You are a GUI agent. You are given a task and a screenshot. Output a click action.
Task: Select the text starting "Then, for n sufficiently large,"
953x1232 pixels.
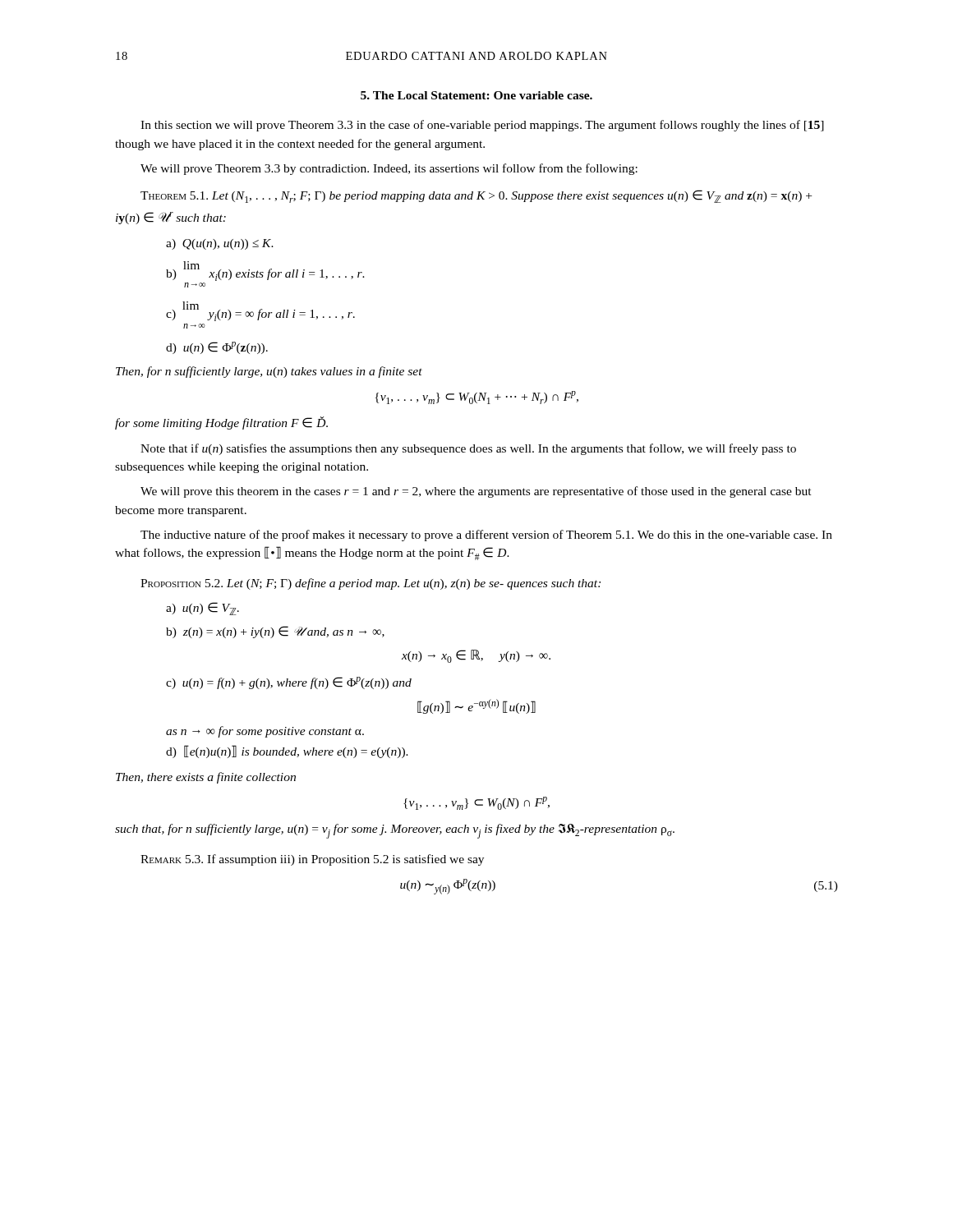269,372
